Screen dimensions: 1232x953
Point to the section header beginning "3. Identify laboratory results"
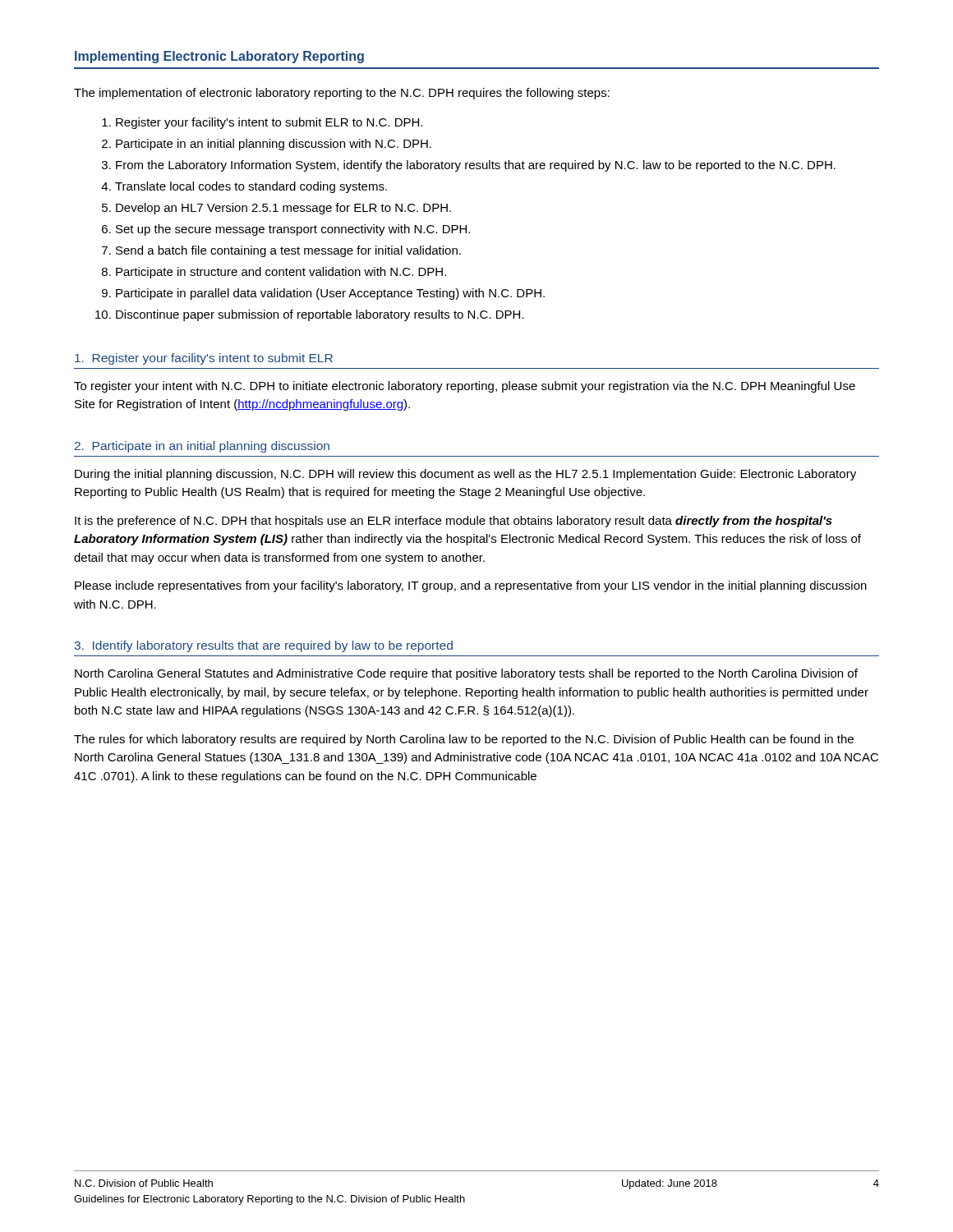pyautogui.click(x=476, y=647)
